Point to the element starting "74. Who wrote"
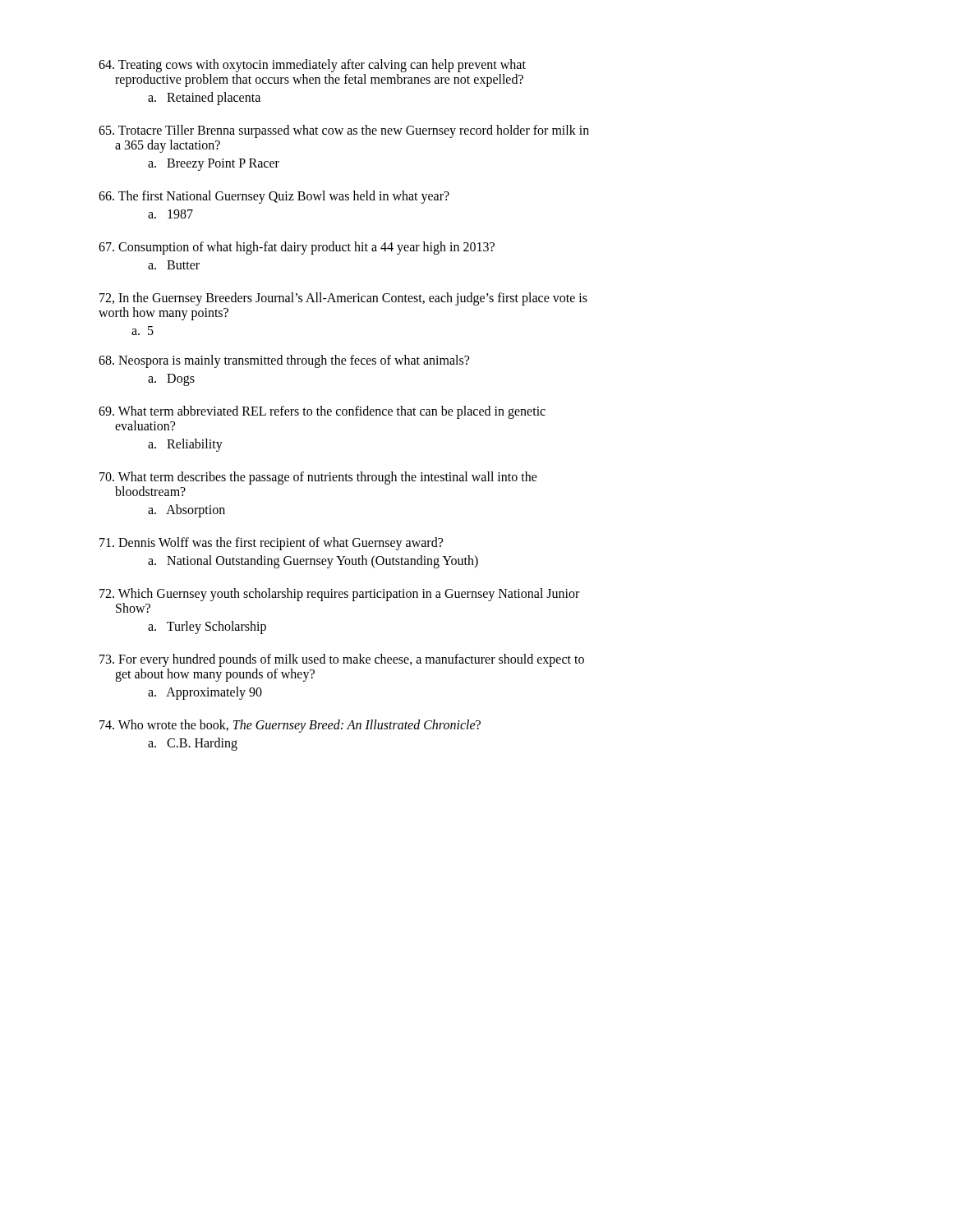The height and width of the screenshot is (1232, 953). pos(476,734)
